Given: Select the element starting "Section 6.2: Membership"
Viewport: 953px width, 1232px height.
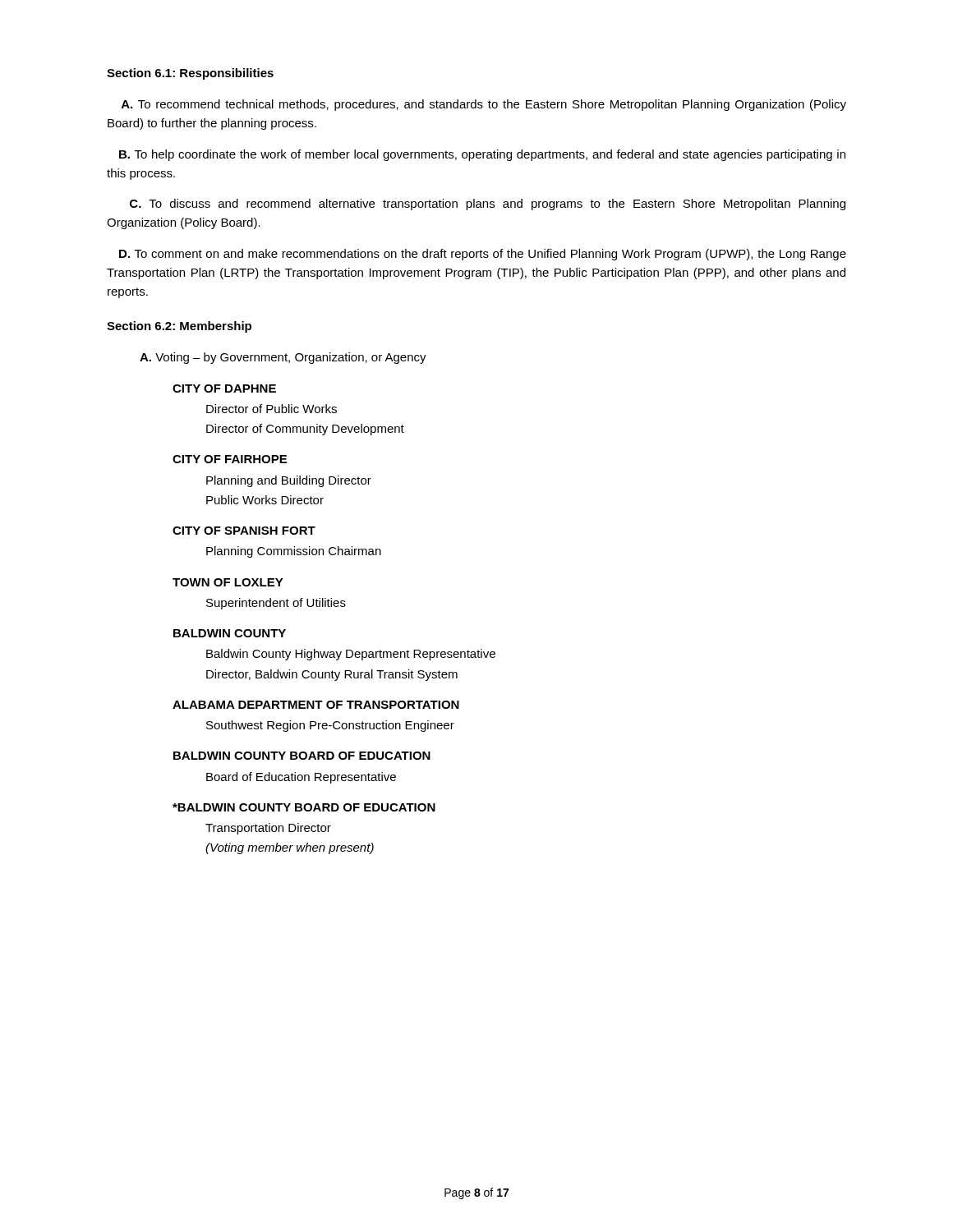Looking at the screenshot, I should coord(179,326).
